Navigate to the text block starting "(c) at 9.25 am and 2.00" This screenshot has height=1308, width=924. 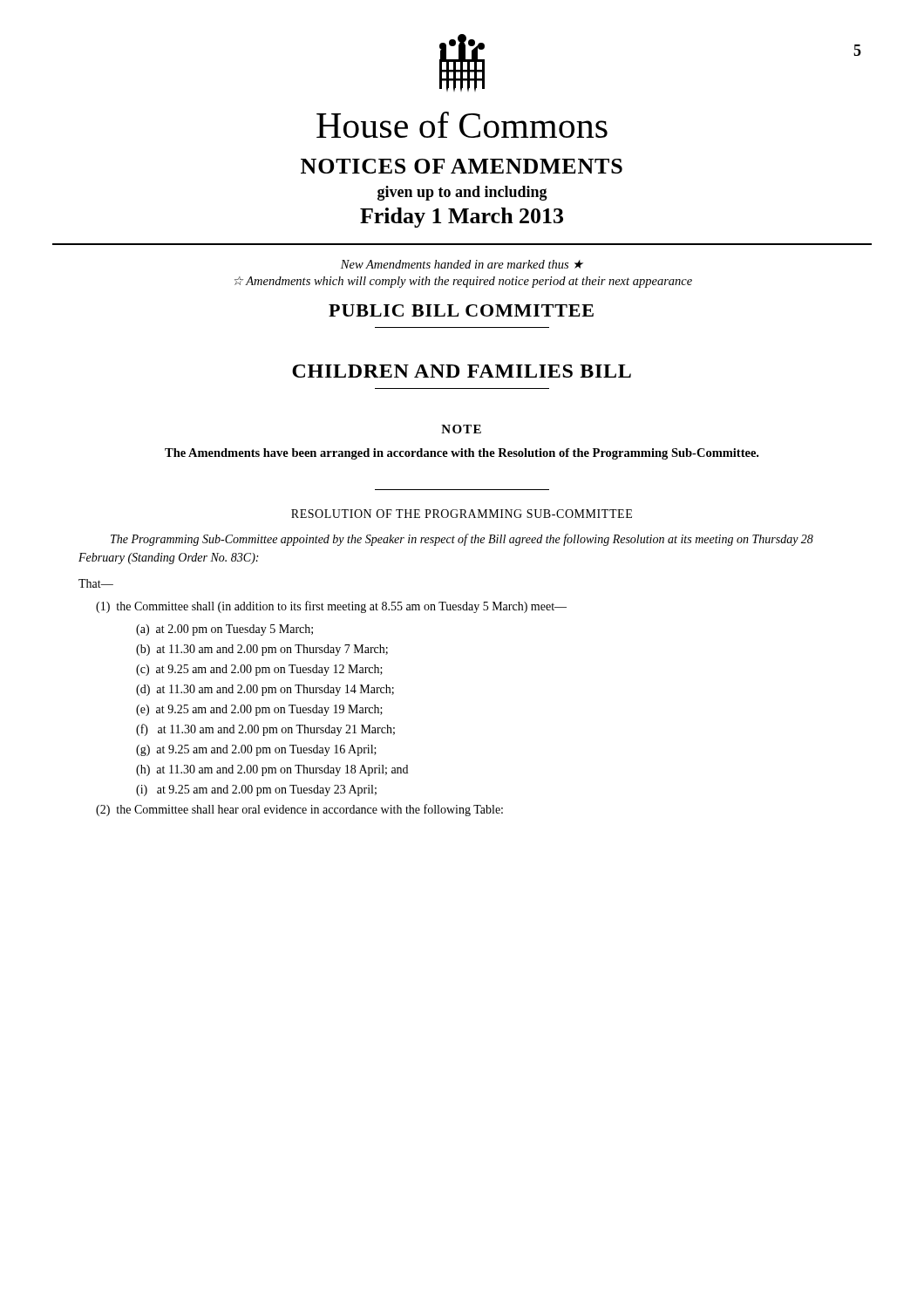click(260, 669)
